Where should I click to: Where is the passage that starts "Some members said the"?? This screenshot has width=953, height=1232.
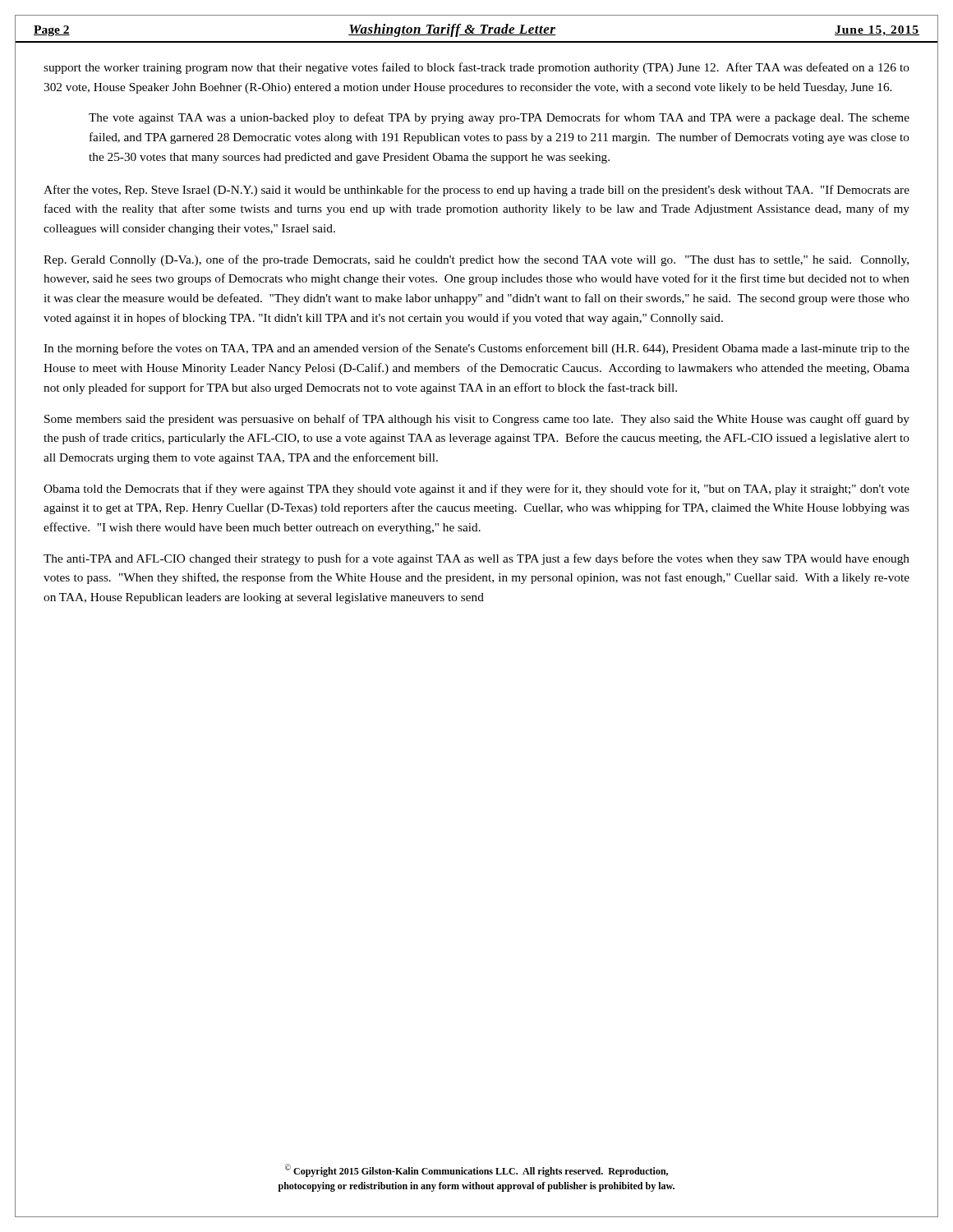click(x=476, y=438)
